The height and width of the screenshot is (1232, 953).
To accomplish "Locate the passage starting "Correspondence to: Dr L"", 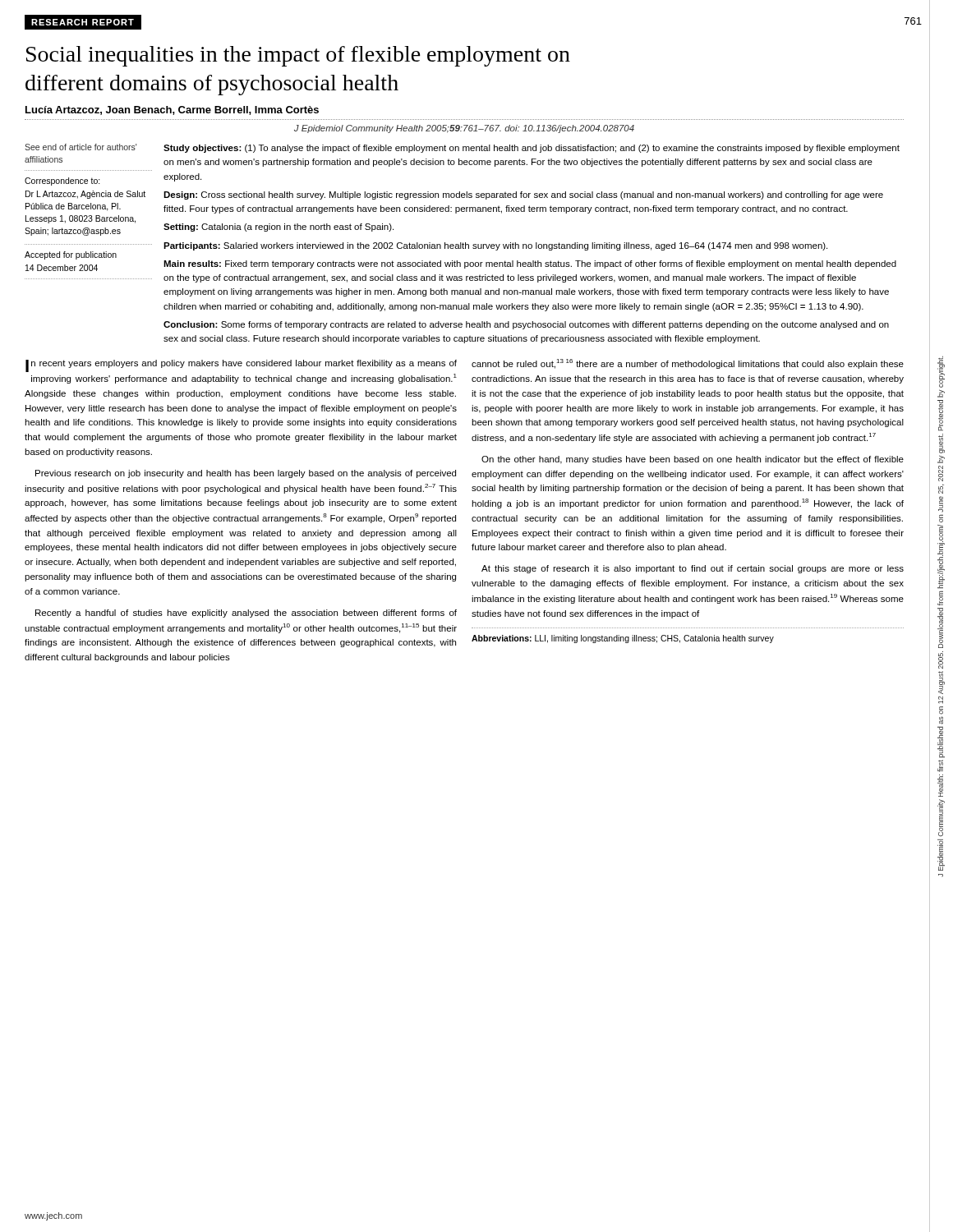I will [x=85, y=206].
